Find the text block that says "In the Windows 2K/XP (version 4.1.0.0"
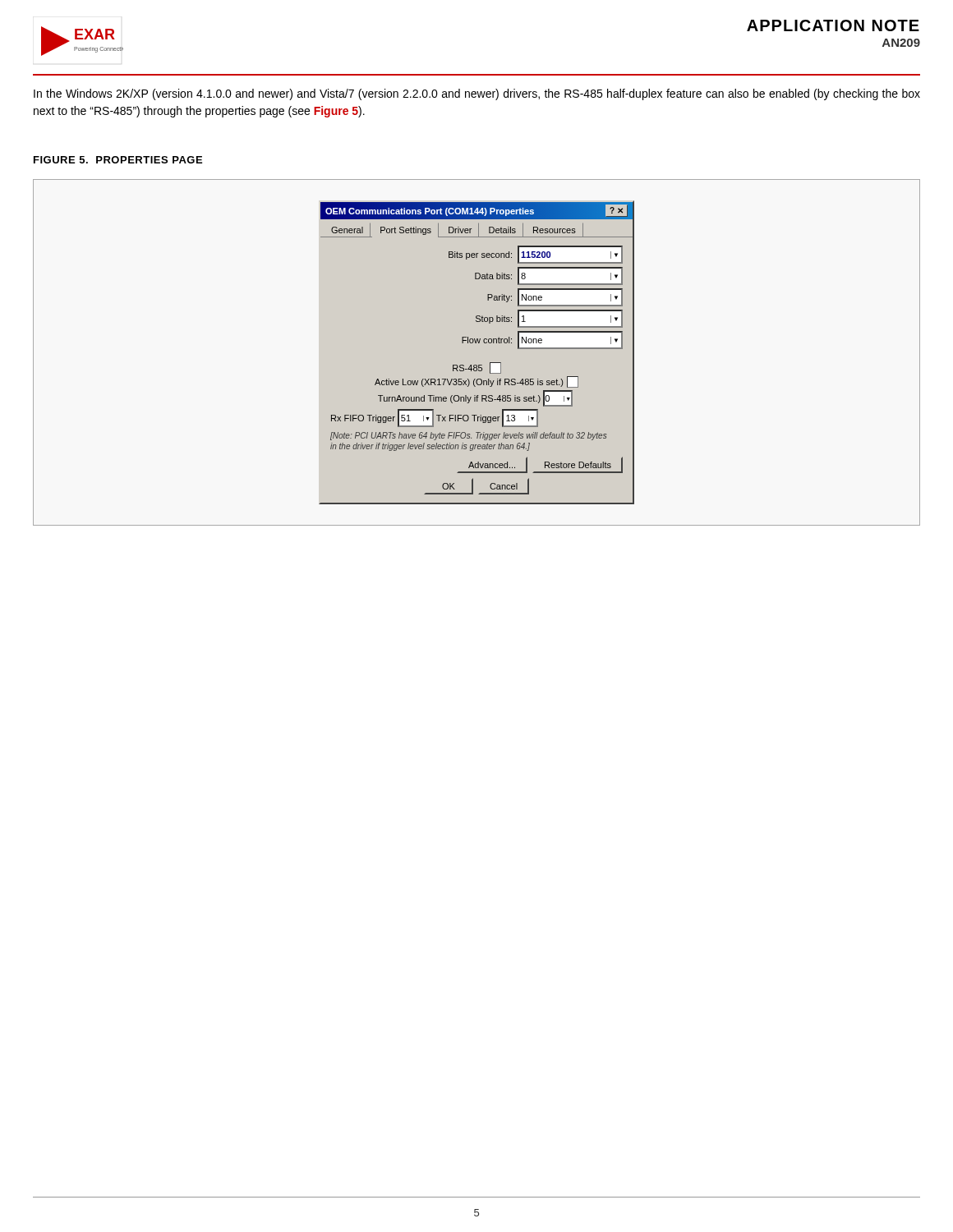This screenshot has height=1232, width=953. tap(476, 102)
